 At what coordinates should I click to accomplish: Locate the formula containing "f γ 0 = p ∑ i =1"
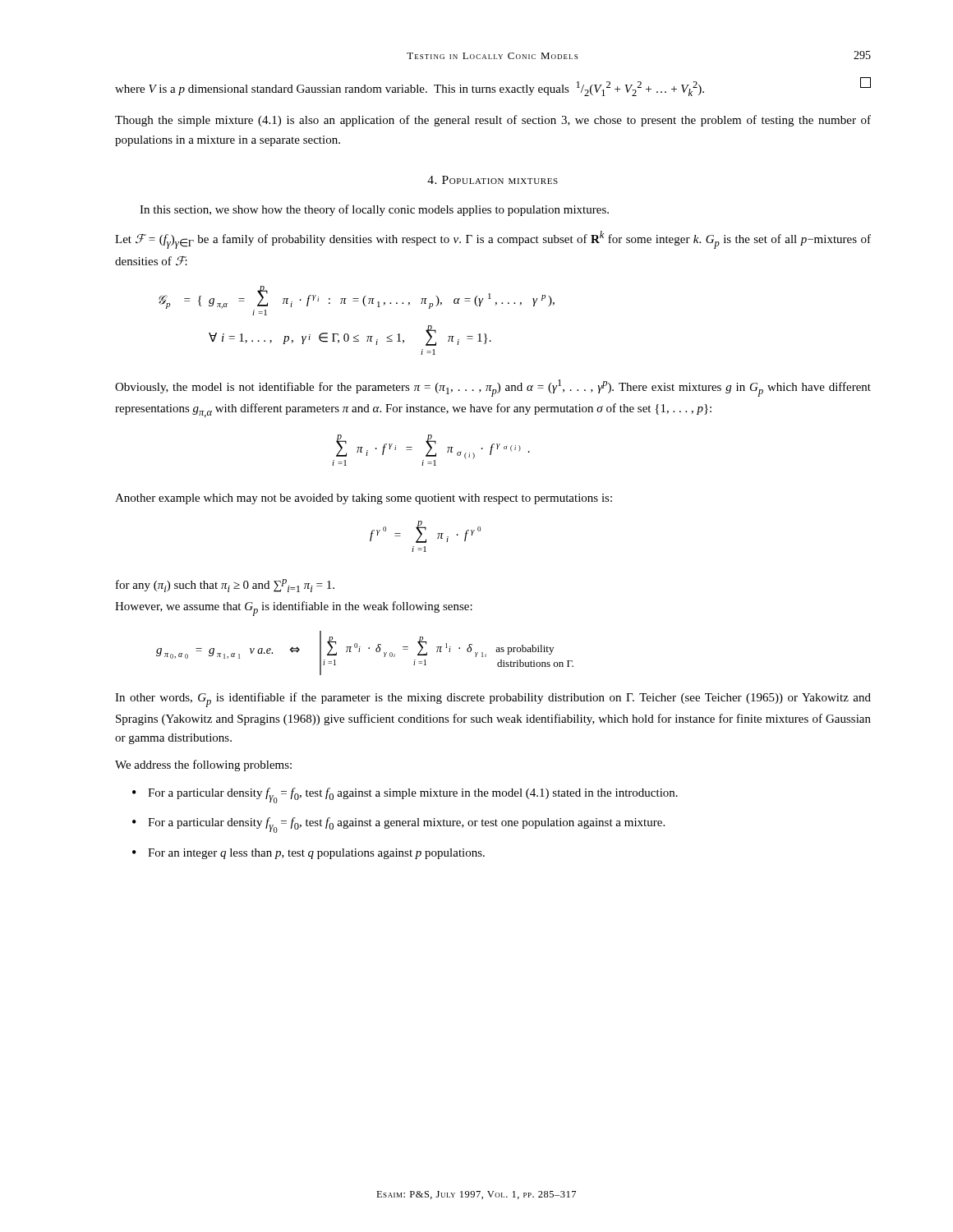pyautogui.click(x=425, y=532)
